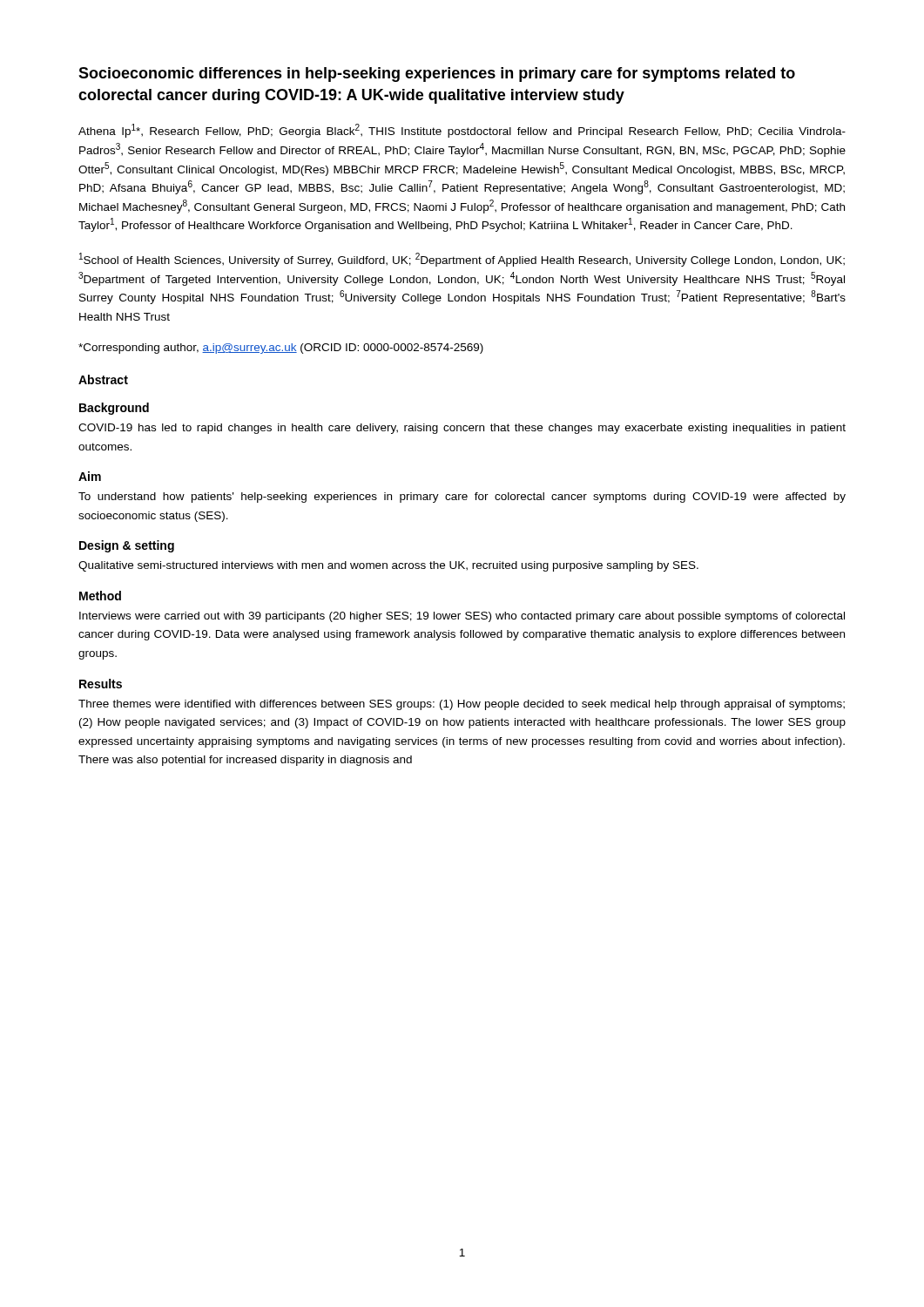Select the text block with the text "Corresponding author, a.ip@surrey.ac.uk (ORCID"
Screen dimensions: 1307x924
281,348
